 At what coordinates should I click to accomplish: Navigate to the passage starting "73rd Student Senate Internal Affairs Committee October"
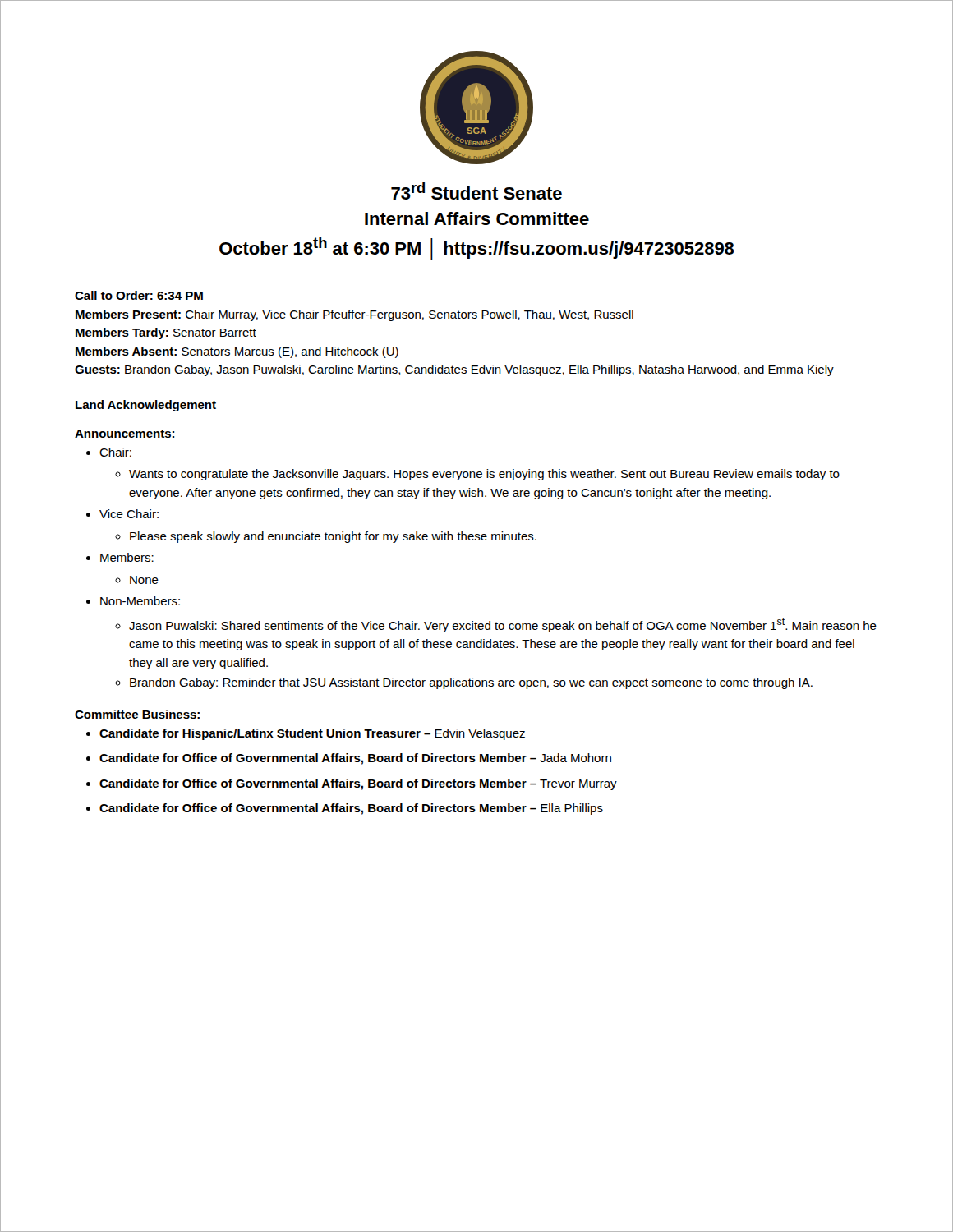476,220
